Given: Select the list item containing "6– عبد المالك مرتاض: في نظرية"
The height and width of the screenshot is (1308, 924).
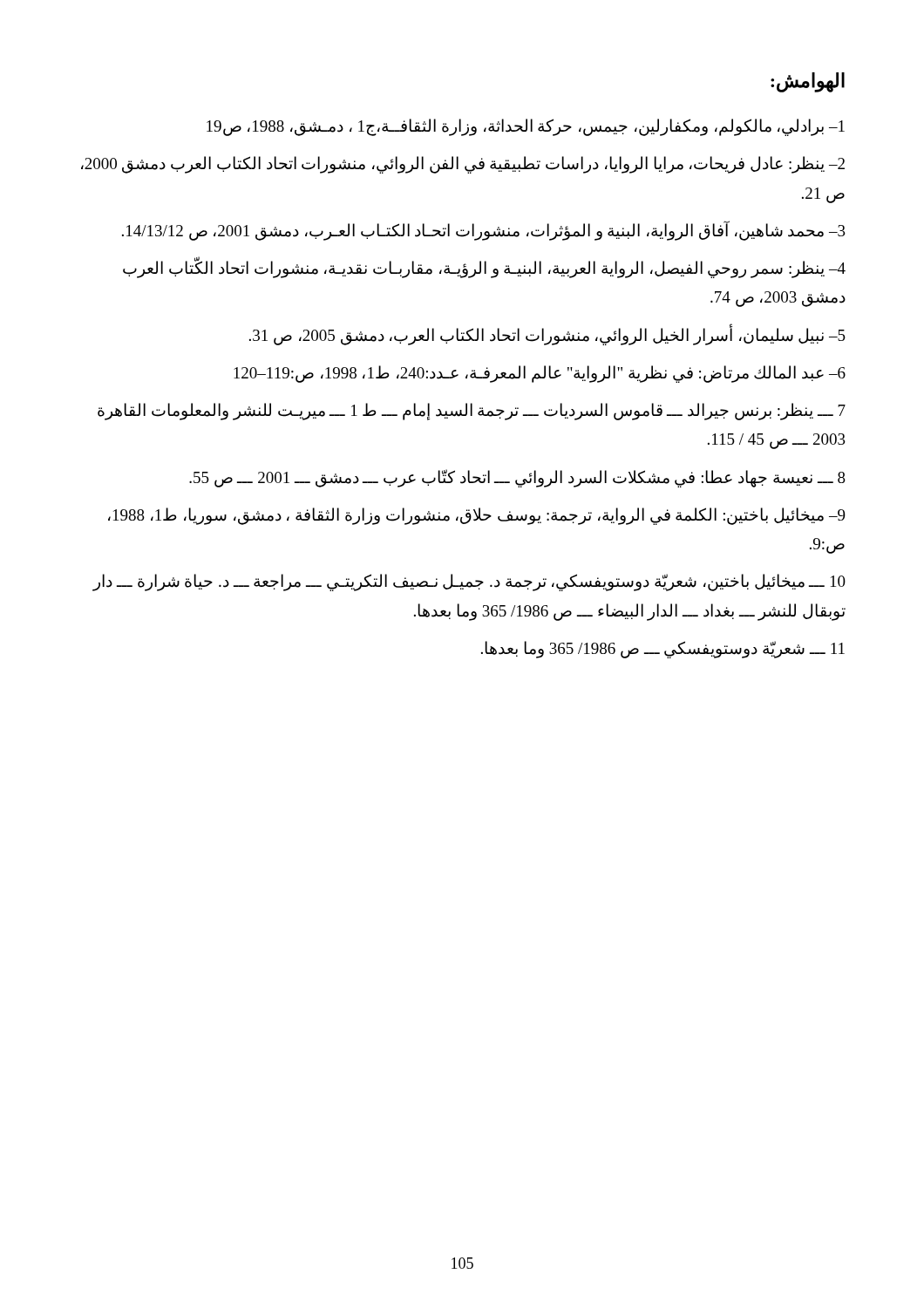Looking at the screenshot, I should click(x=539, y=373).
